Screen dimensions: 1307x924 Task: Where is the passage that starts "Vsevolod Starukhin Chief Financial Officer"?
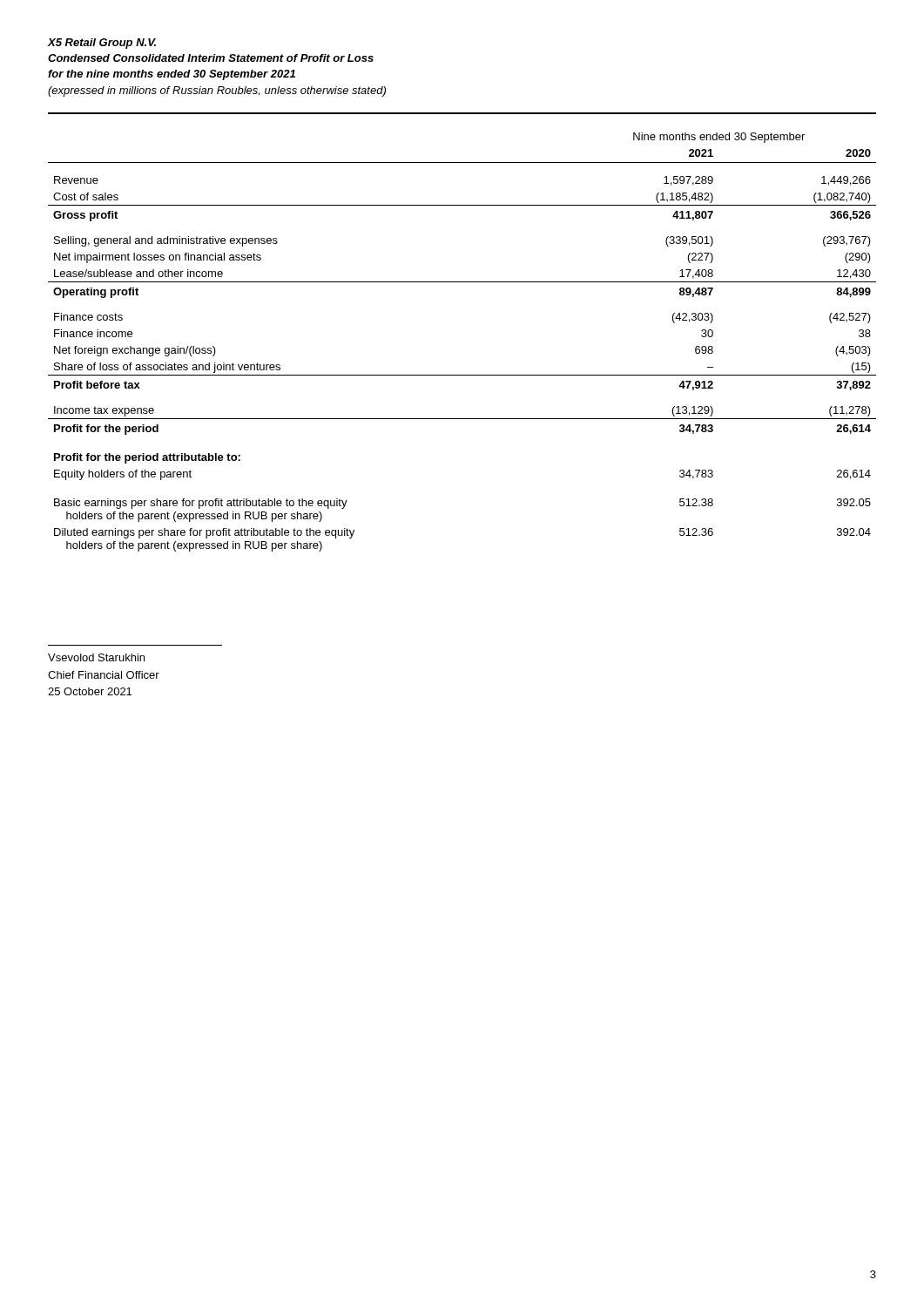[135, 671]
